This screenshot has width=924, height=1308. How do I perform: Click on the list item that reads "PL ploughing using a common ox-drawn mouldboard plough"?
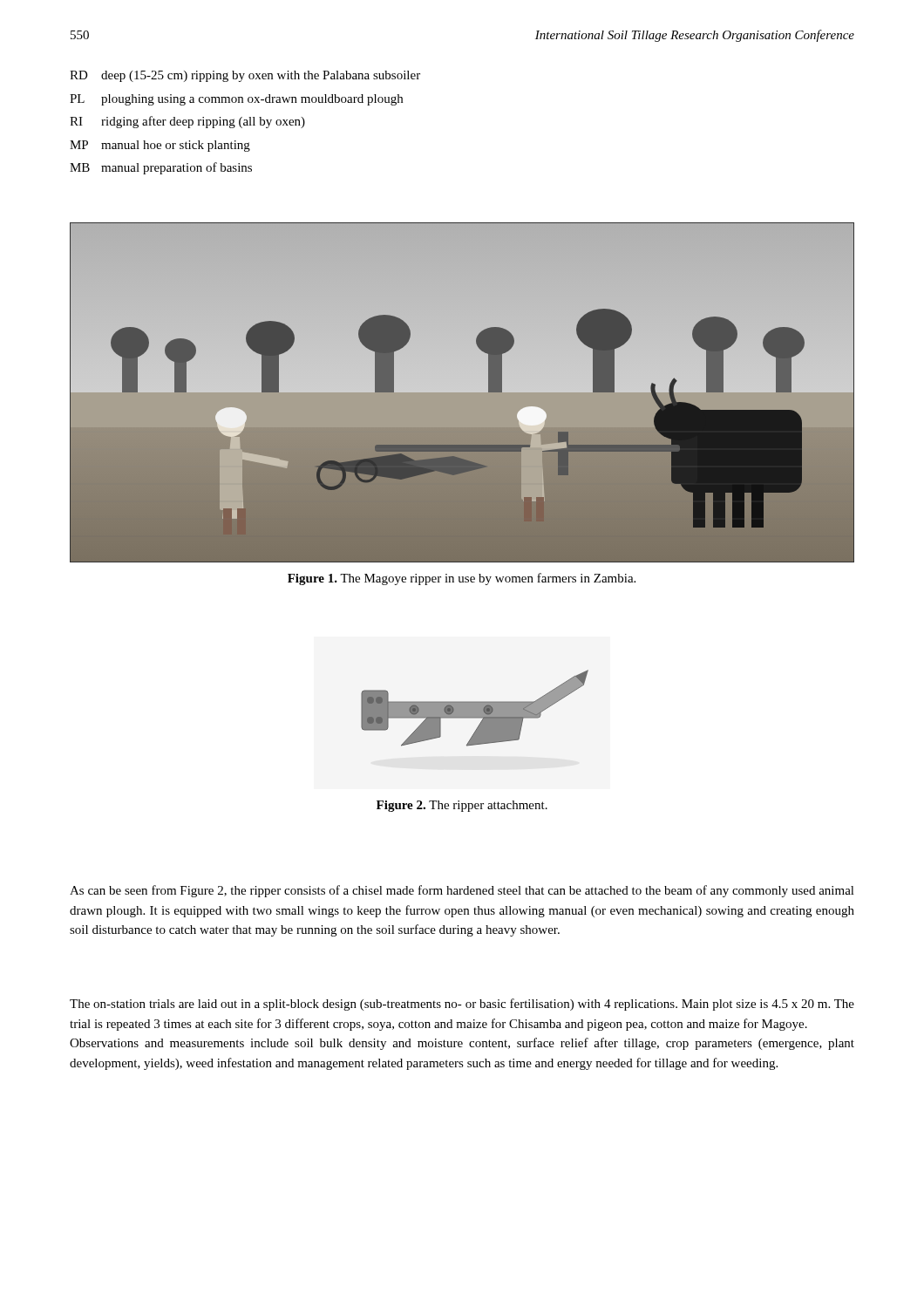(237, 98)
